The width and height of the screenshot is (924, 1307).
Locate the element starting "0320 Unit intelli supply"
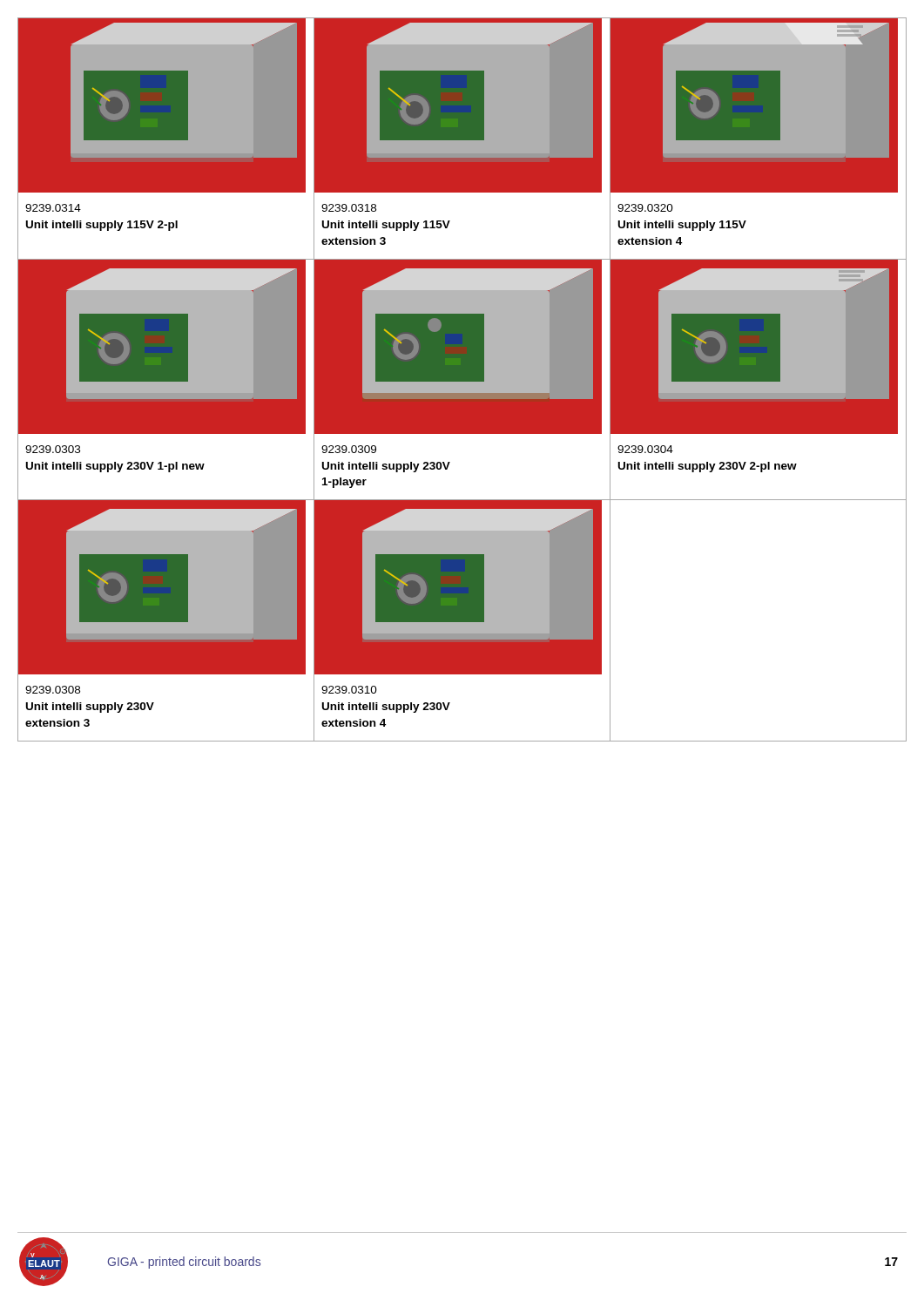click(x=645, y=208)
